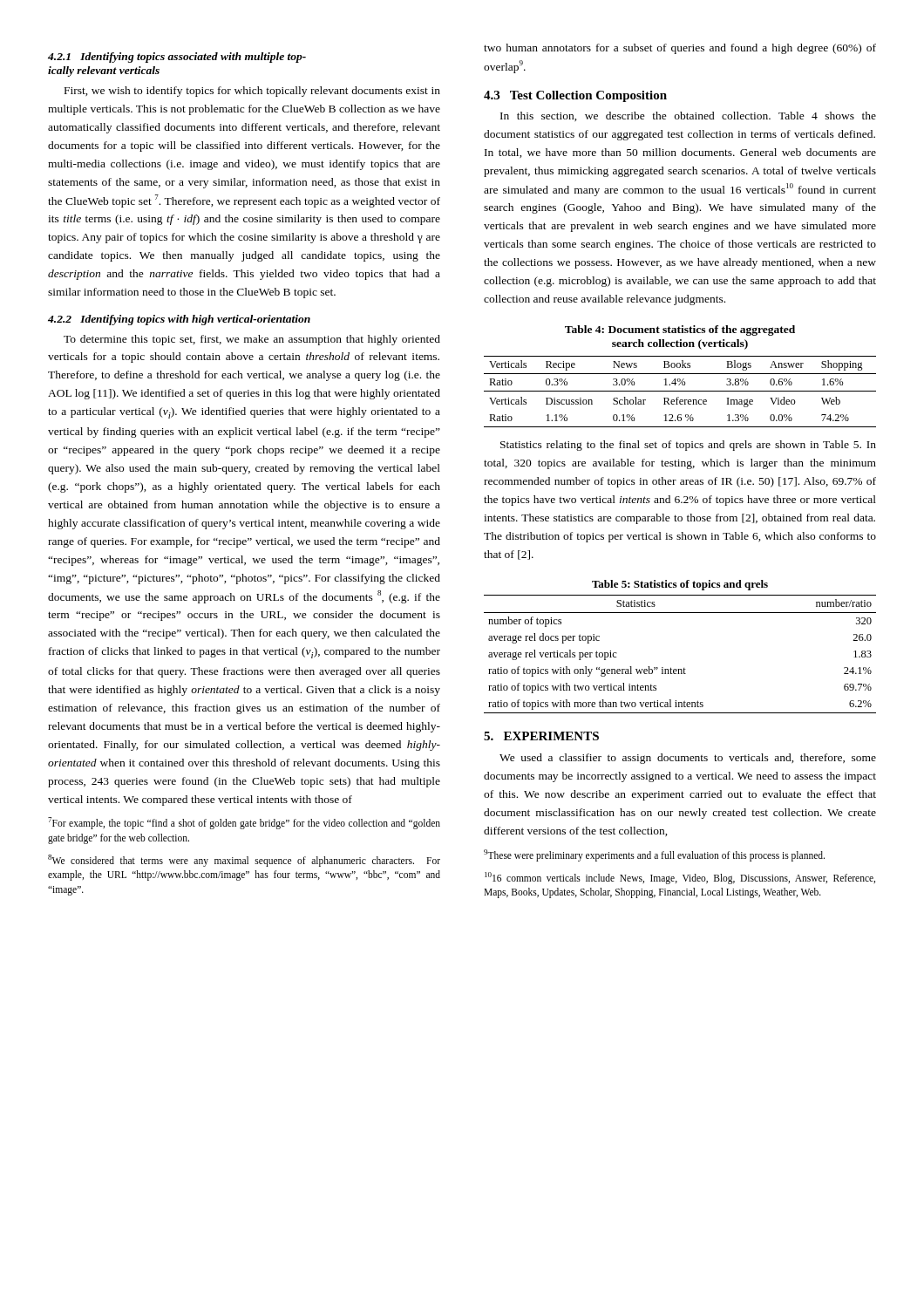
Task: Select the block starting "5. EXPERIMENTS"
Action: pyautogui.click(x=542, y=736)
